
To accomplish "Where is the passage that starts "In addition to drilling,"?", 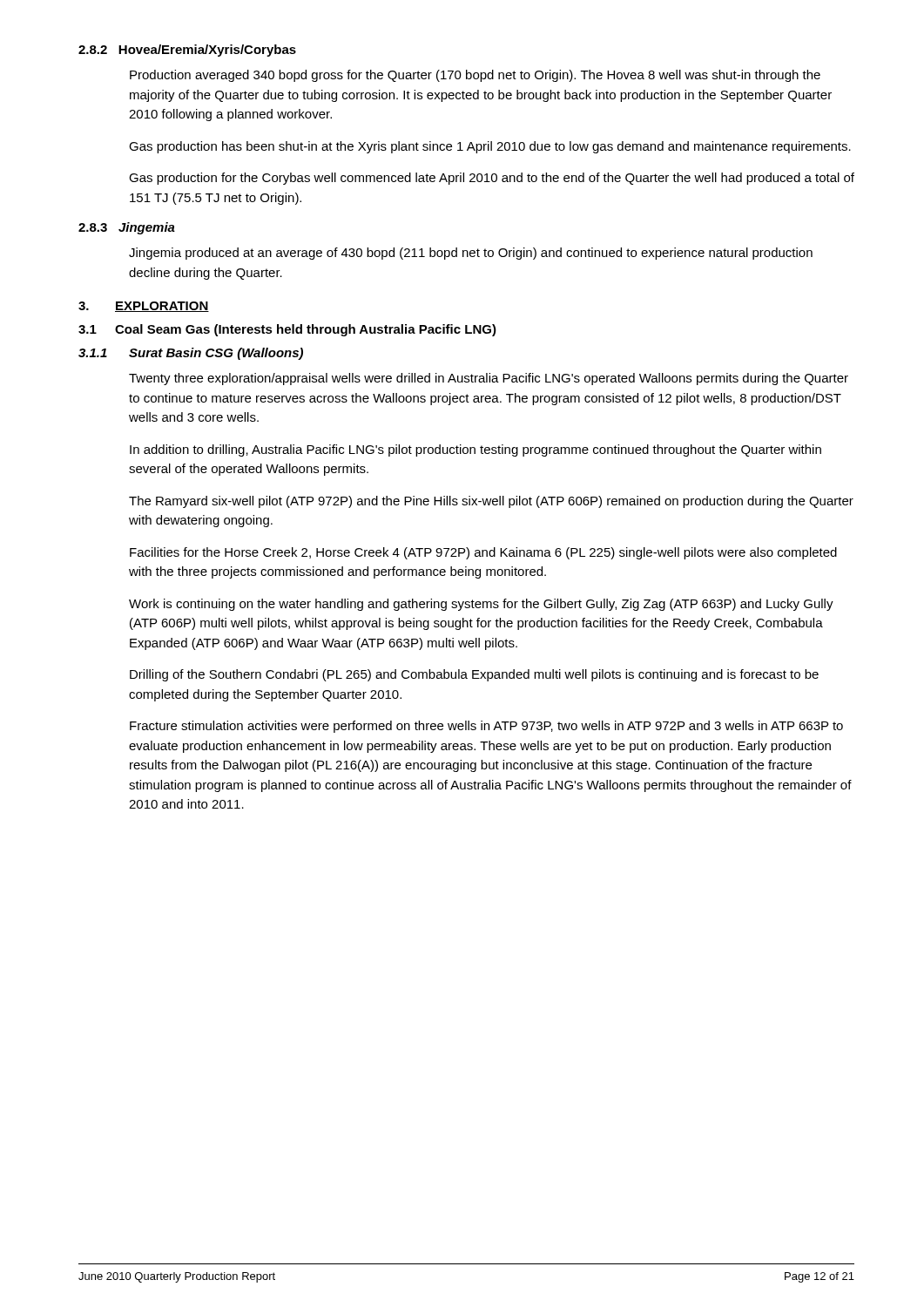I will pos(475,459).
